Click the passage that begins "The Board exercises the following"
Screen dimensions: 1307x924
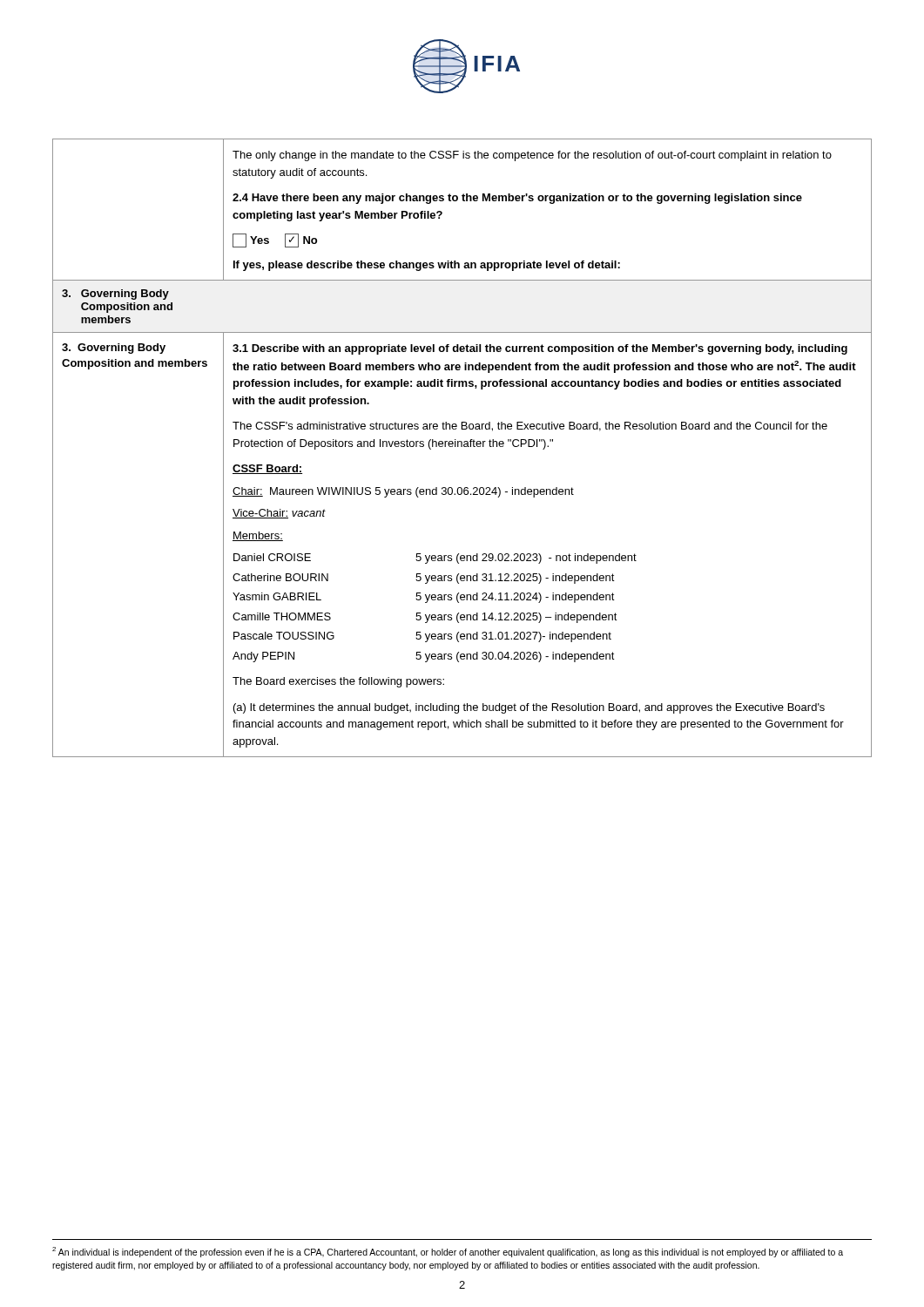point(339,681)
